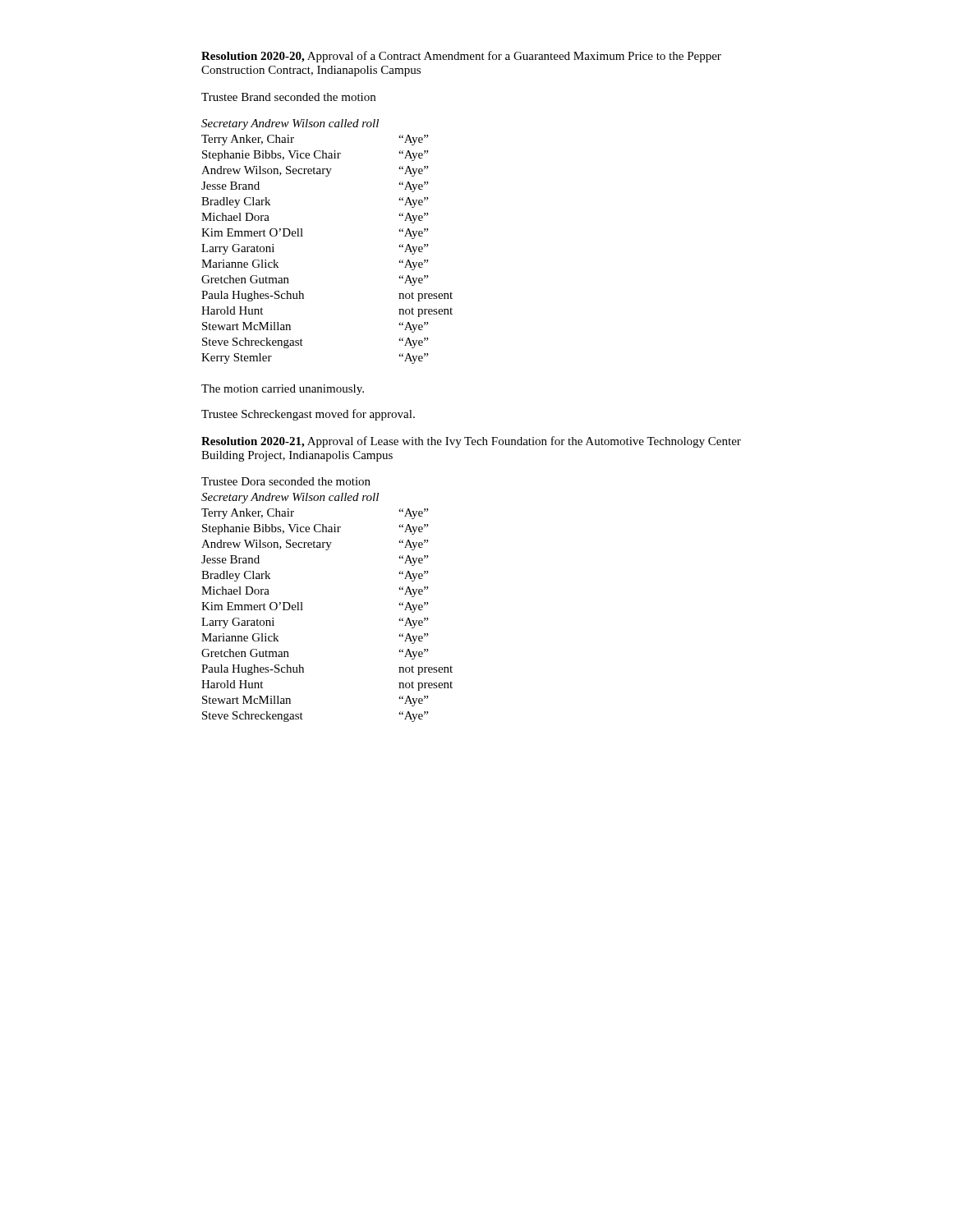953x1232 pixels.
Task: Where is the passage that starts "Resolution 2020-20, Approval"?
Action: 461,63
